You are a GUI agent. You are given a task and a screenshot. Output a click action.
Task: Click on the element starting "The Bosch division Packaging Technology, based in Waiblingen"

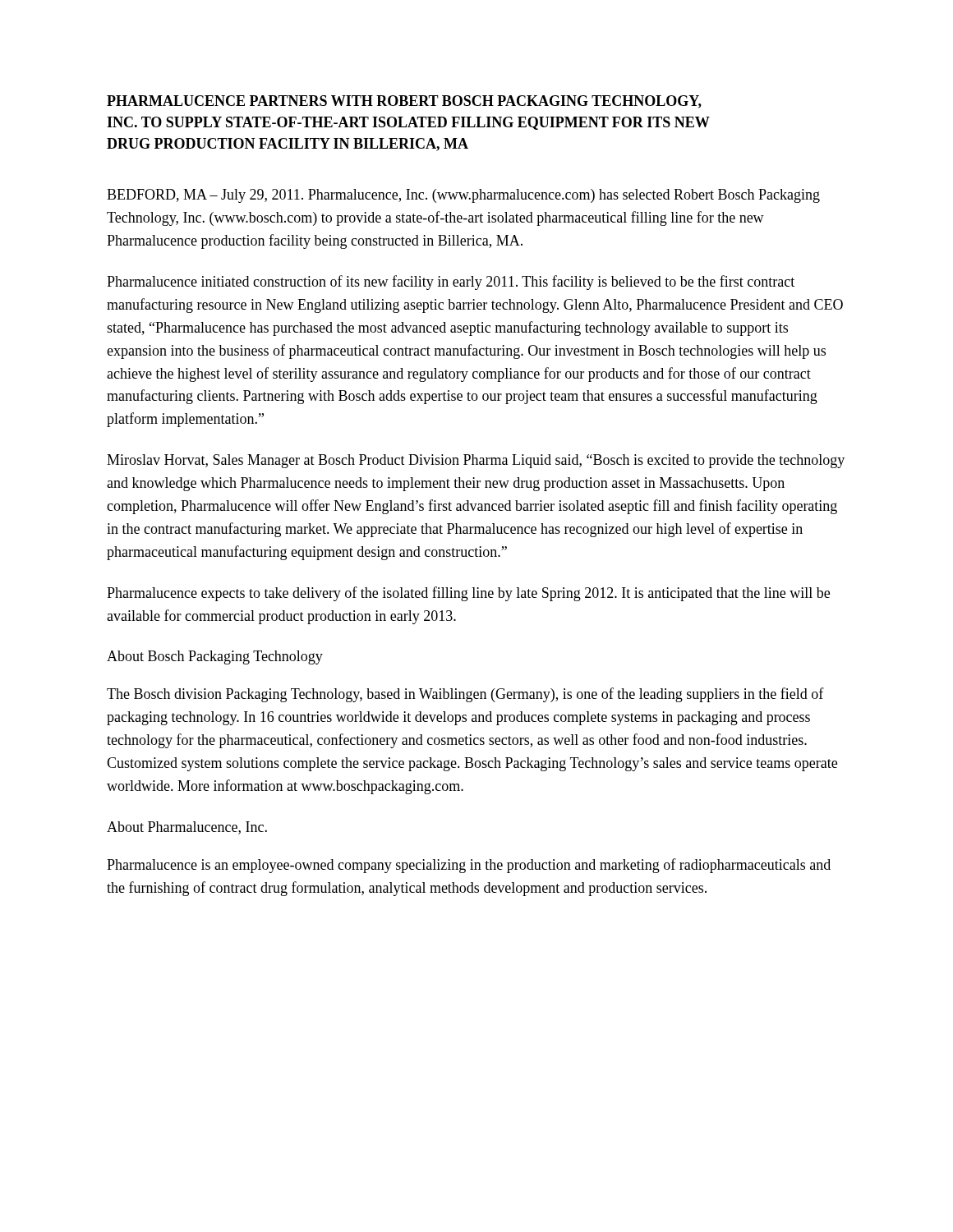pos(476,741)
